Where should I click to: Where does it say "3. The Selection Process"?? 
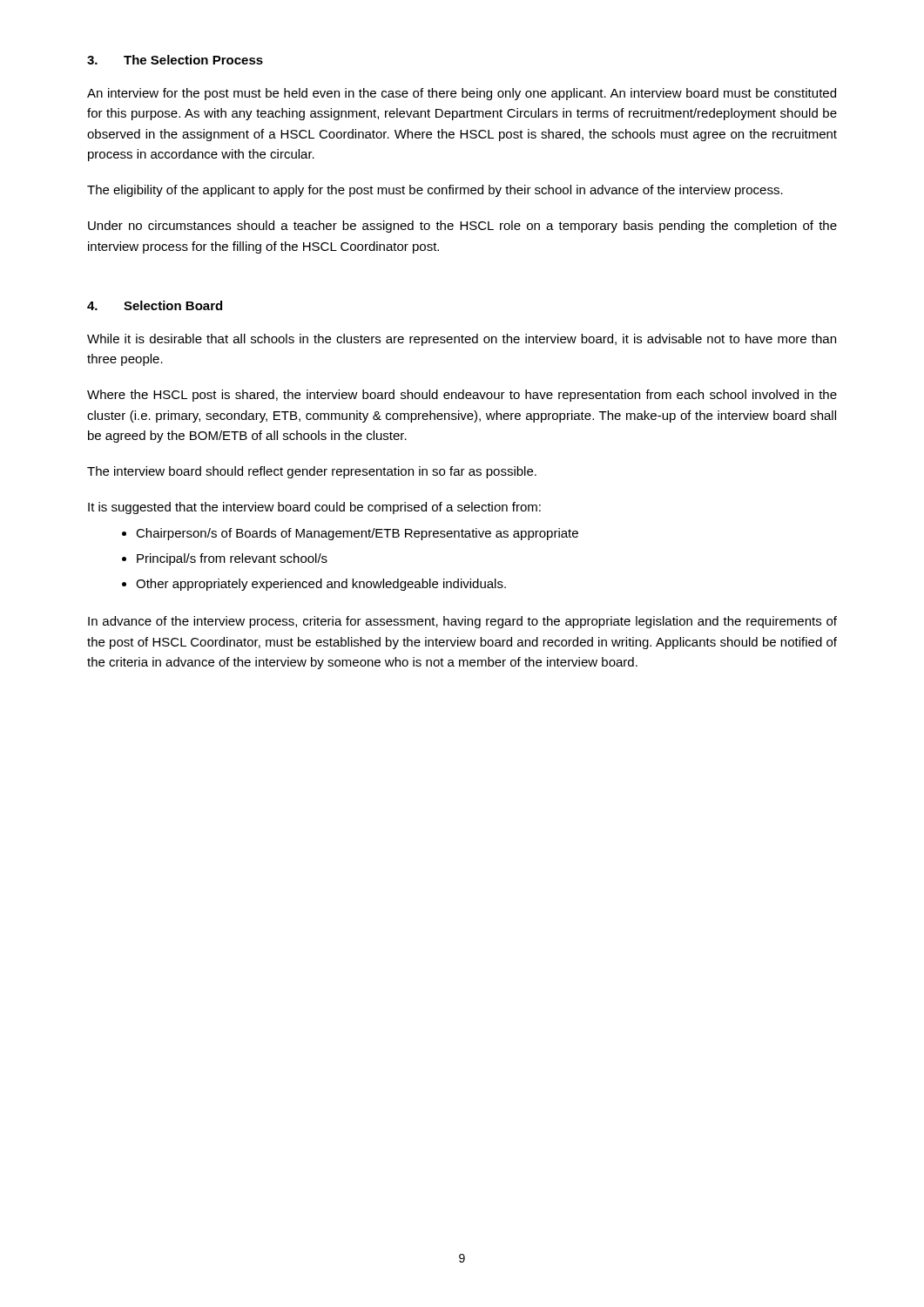(175, 60)
